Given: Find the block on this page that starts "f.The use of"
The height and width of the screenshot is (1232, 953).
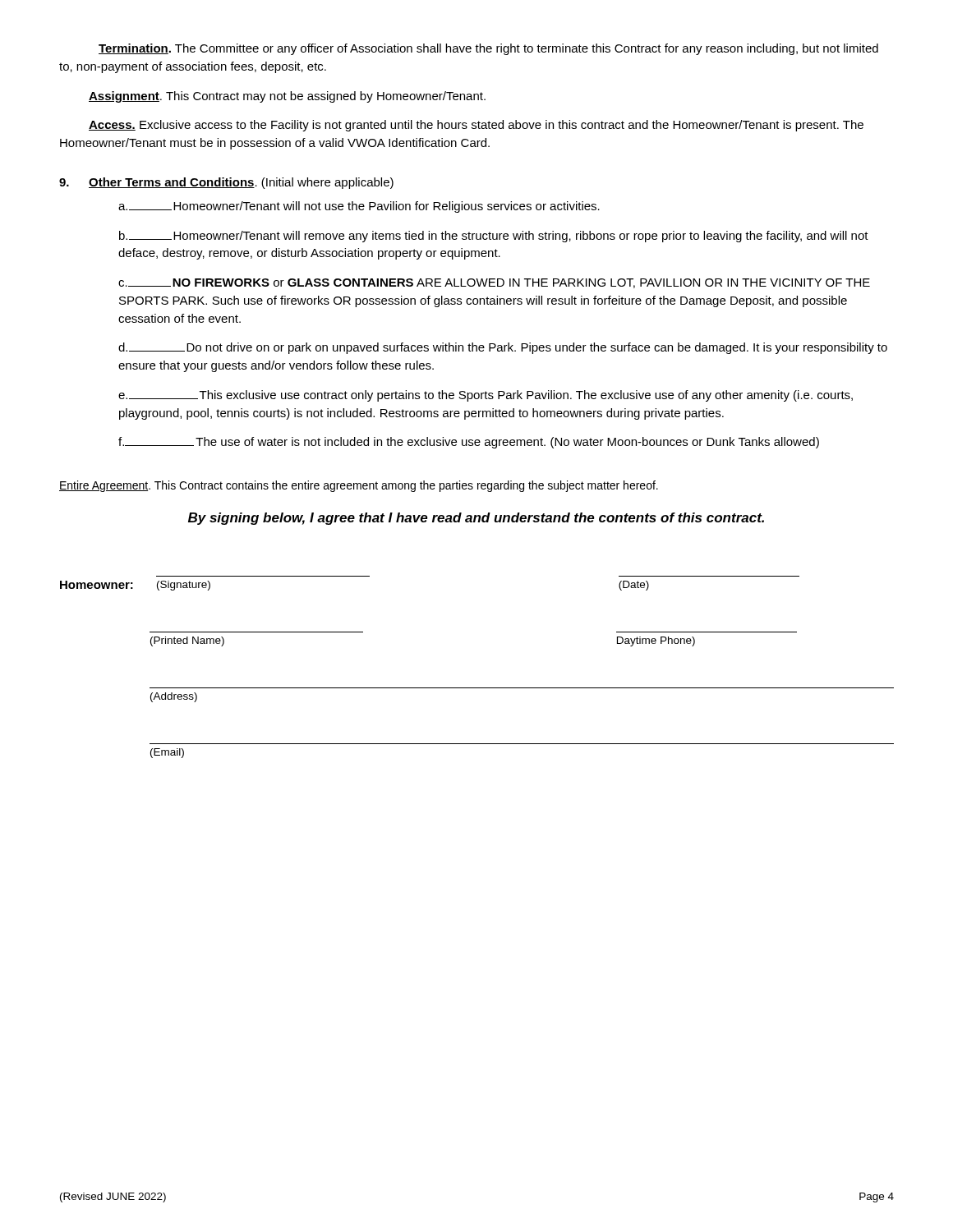Looking at the screenshot, I should 469,442.
